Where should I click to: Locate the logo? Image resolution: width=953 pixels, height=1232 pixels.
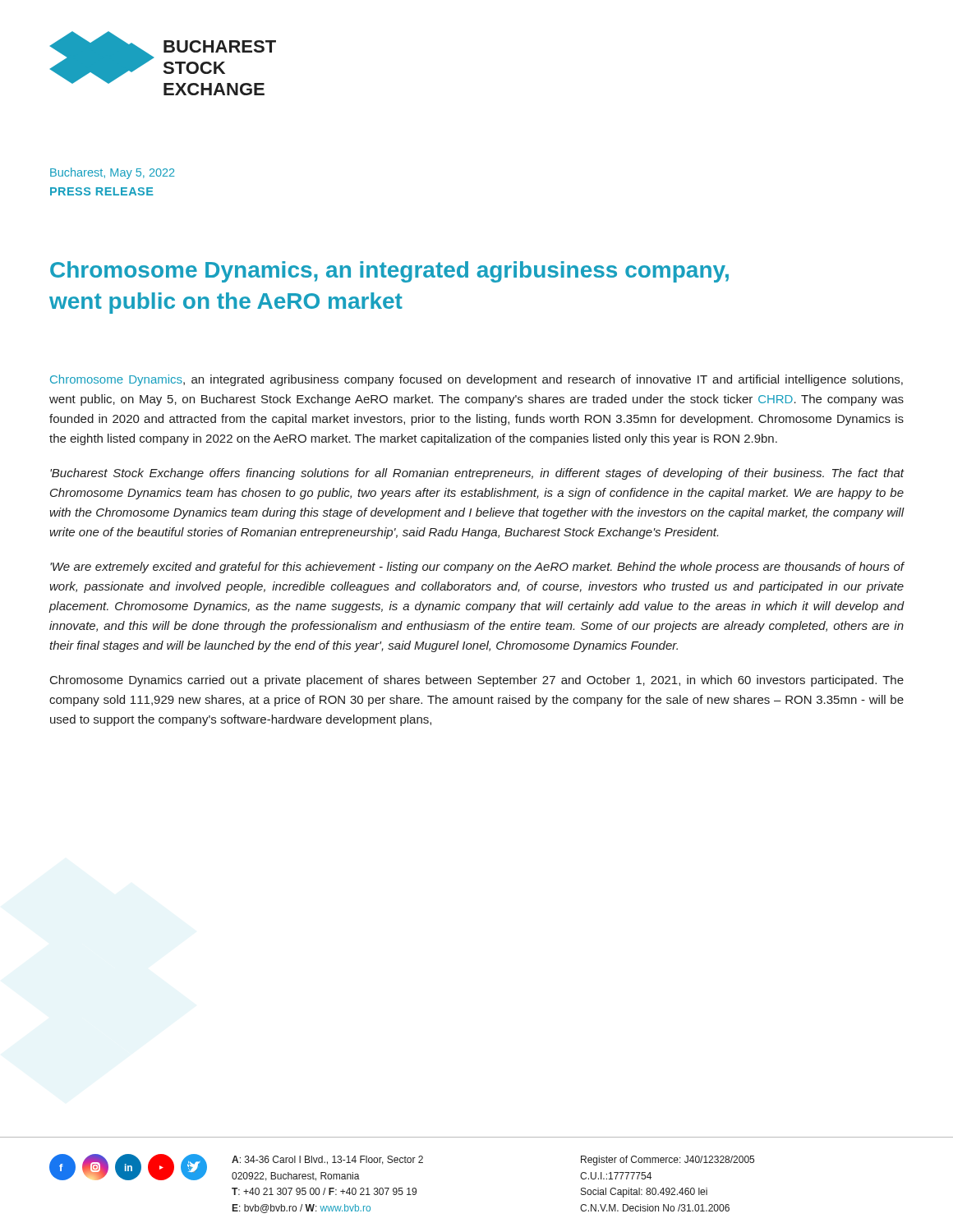click(181, 70)
